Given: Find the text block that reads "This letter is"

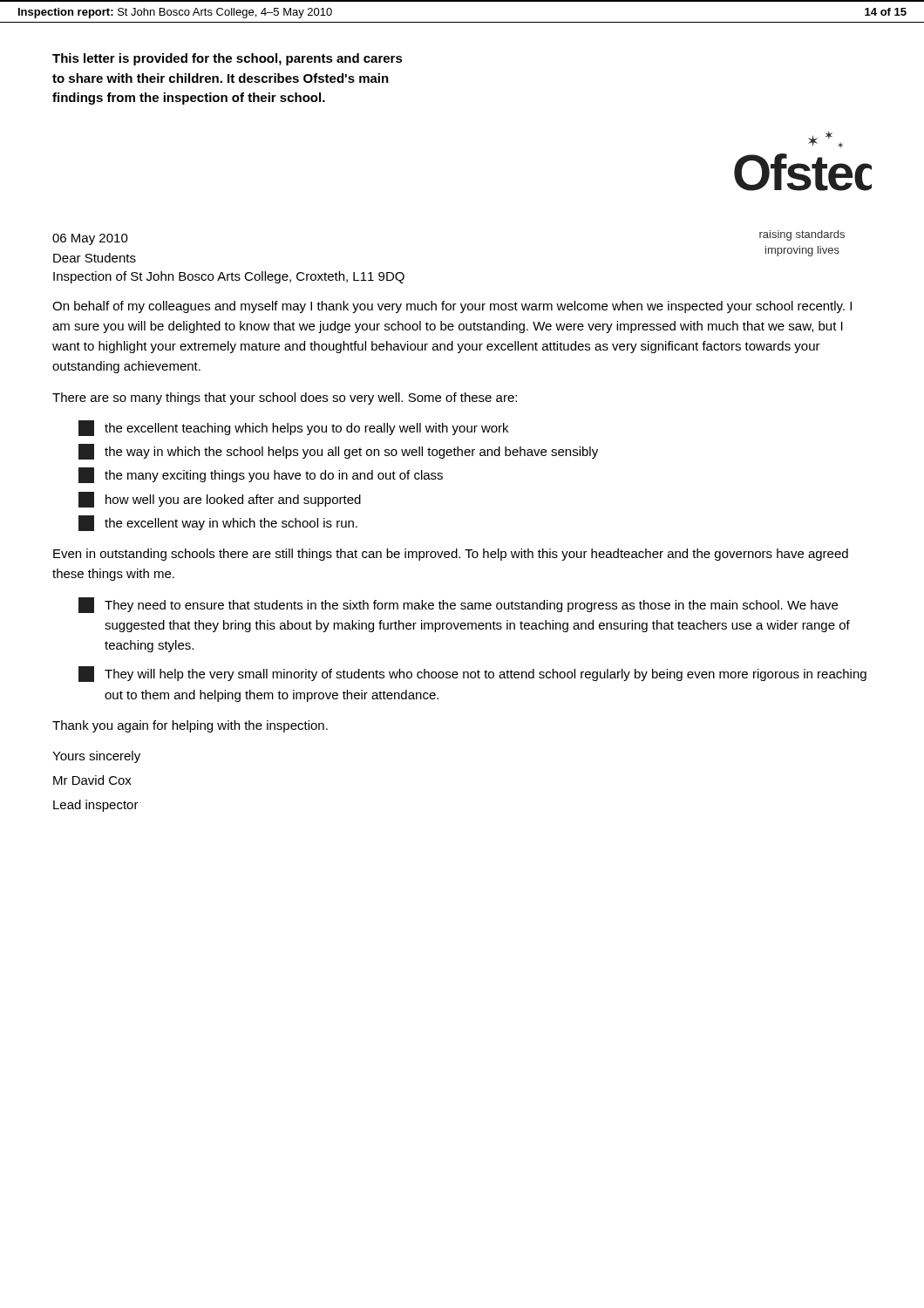Looking at the screenshot, I should tap(227, 78).
